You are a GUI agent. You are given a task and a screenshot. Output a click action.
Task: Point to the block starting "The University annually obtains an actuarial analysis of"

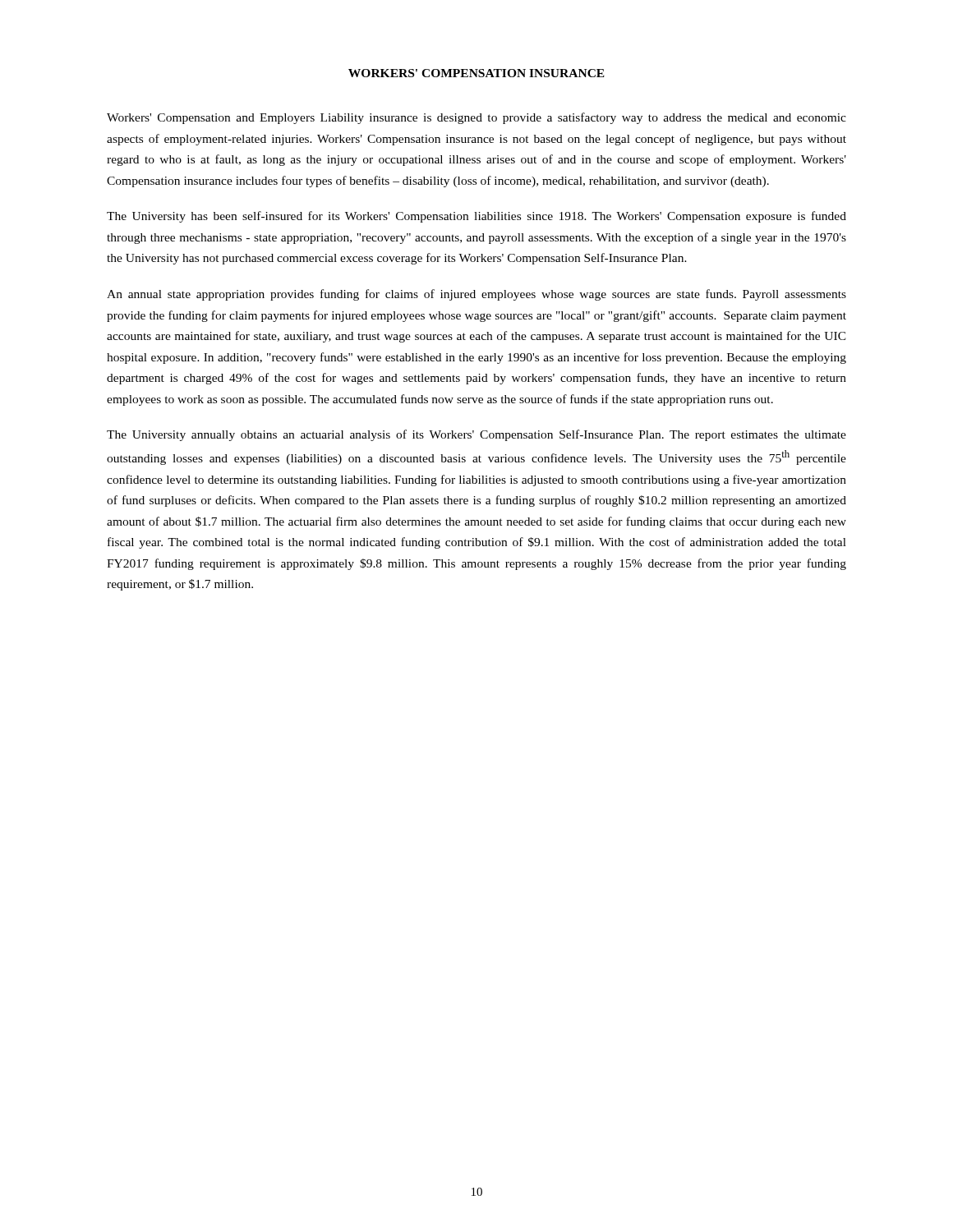tap(476, 509)
